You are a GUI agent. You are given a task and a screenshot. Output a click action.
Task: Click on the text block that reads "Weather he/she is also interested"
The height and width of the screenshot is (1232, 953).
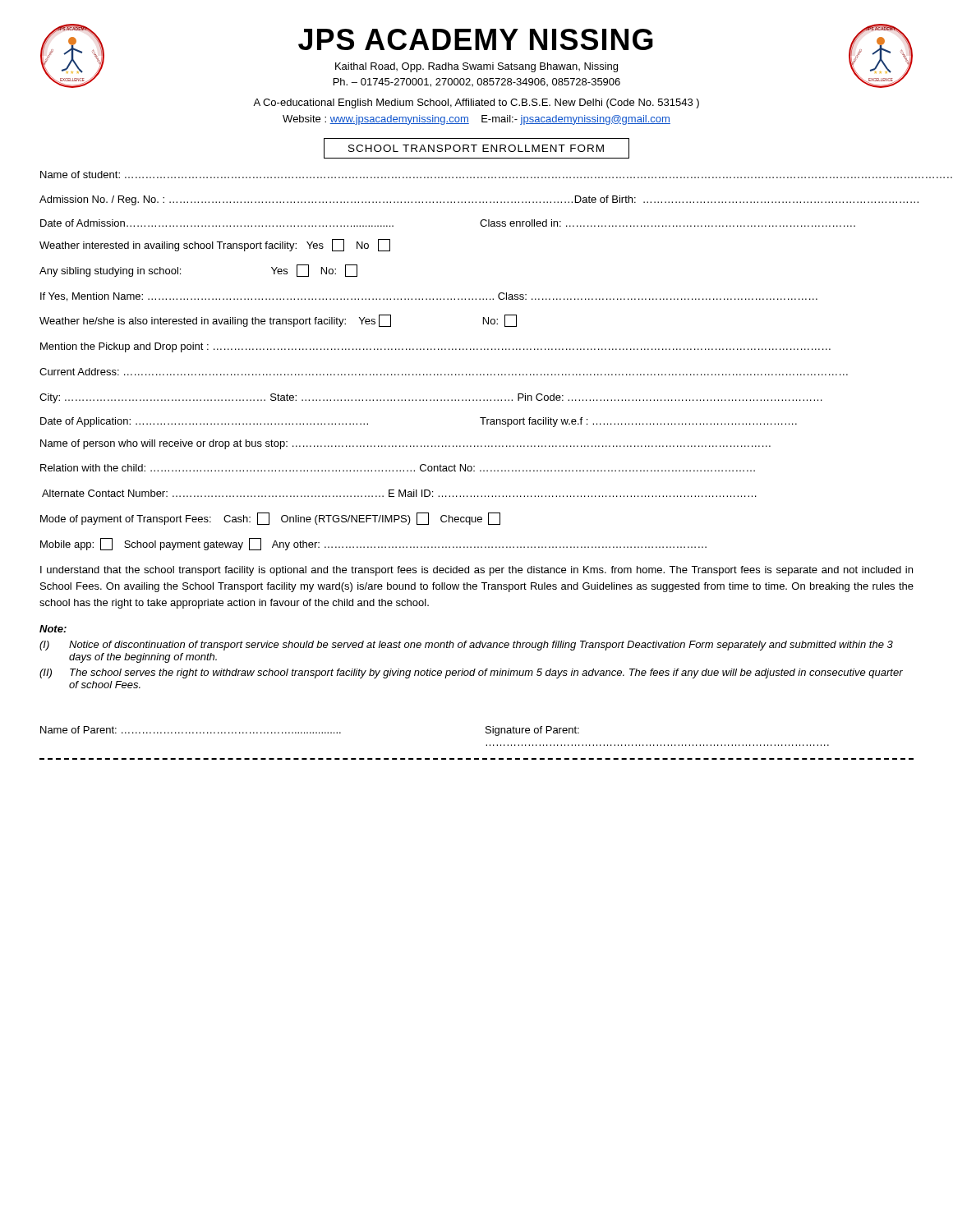(278, 322)
